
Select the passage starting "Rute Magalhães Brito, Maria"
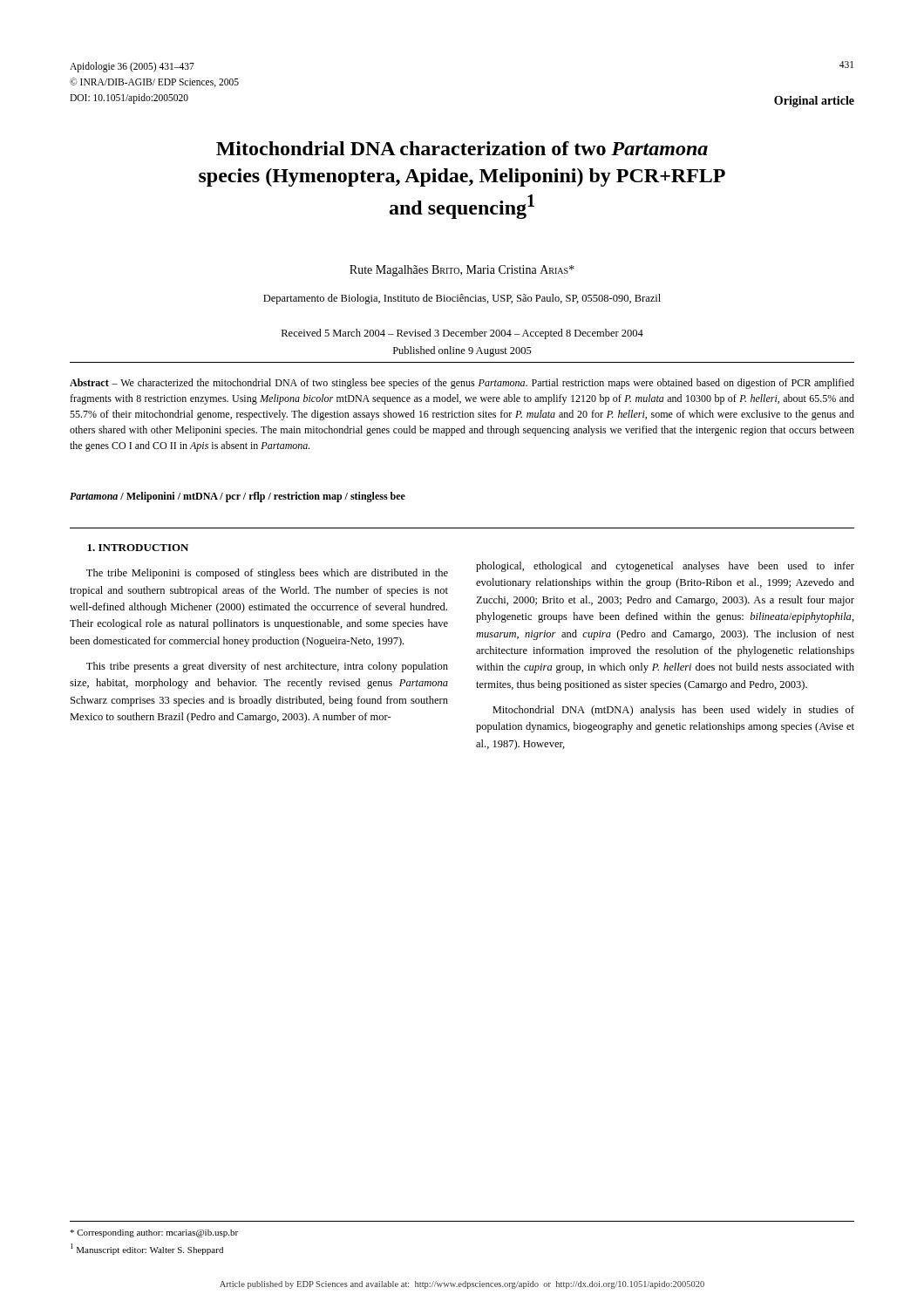click(x=462, y=270)
